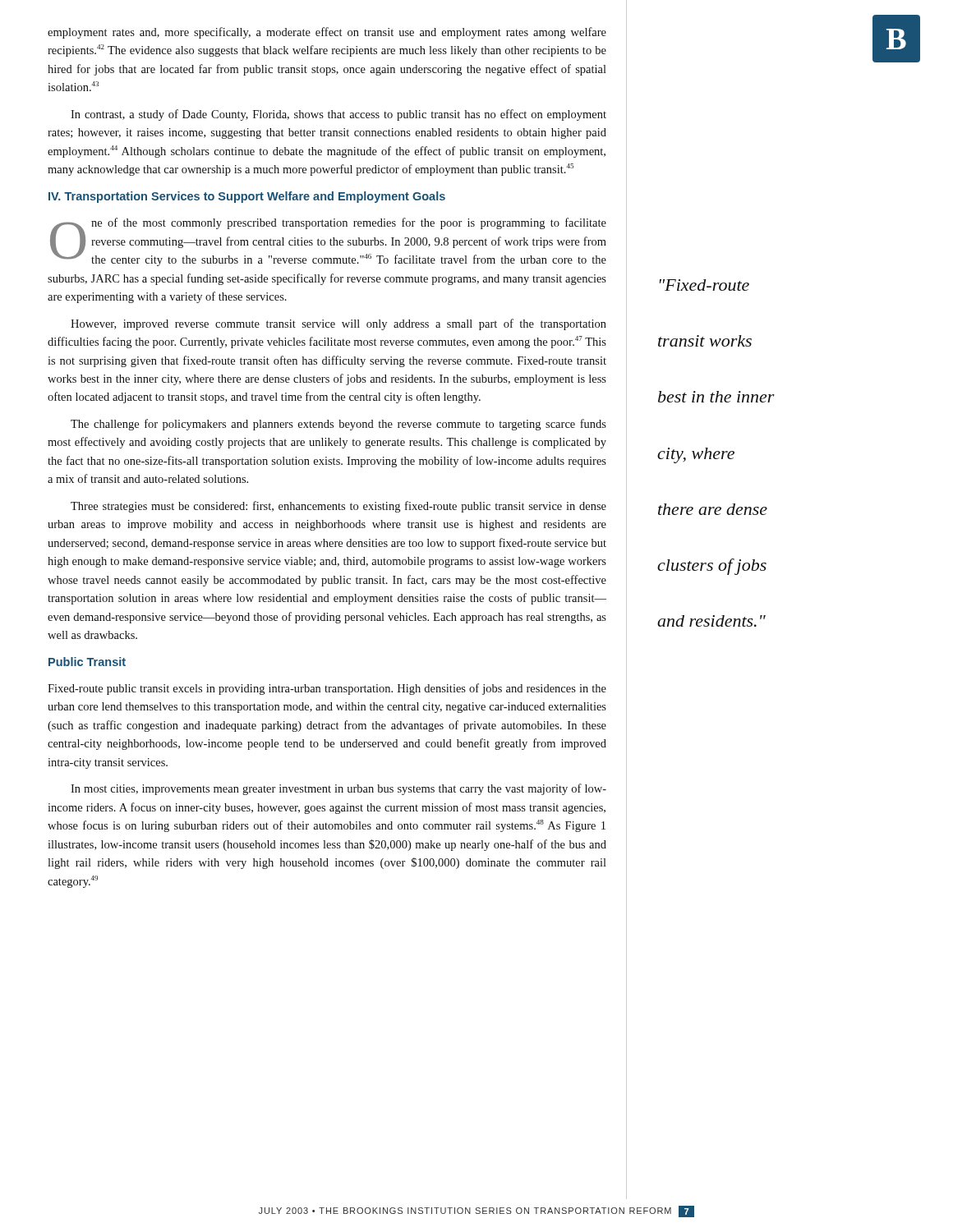Locate the logo

point(897,39)
